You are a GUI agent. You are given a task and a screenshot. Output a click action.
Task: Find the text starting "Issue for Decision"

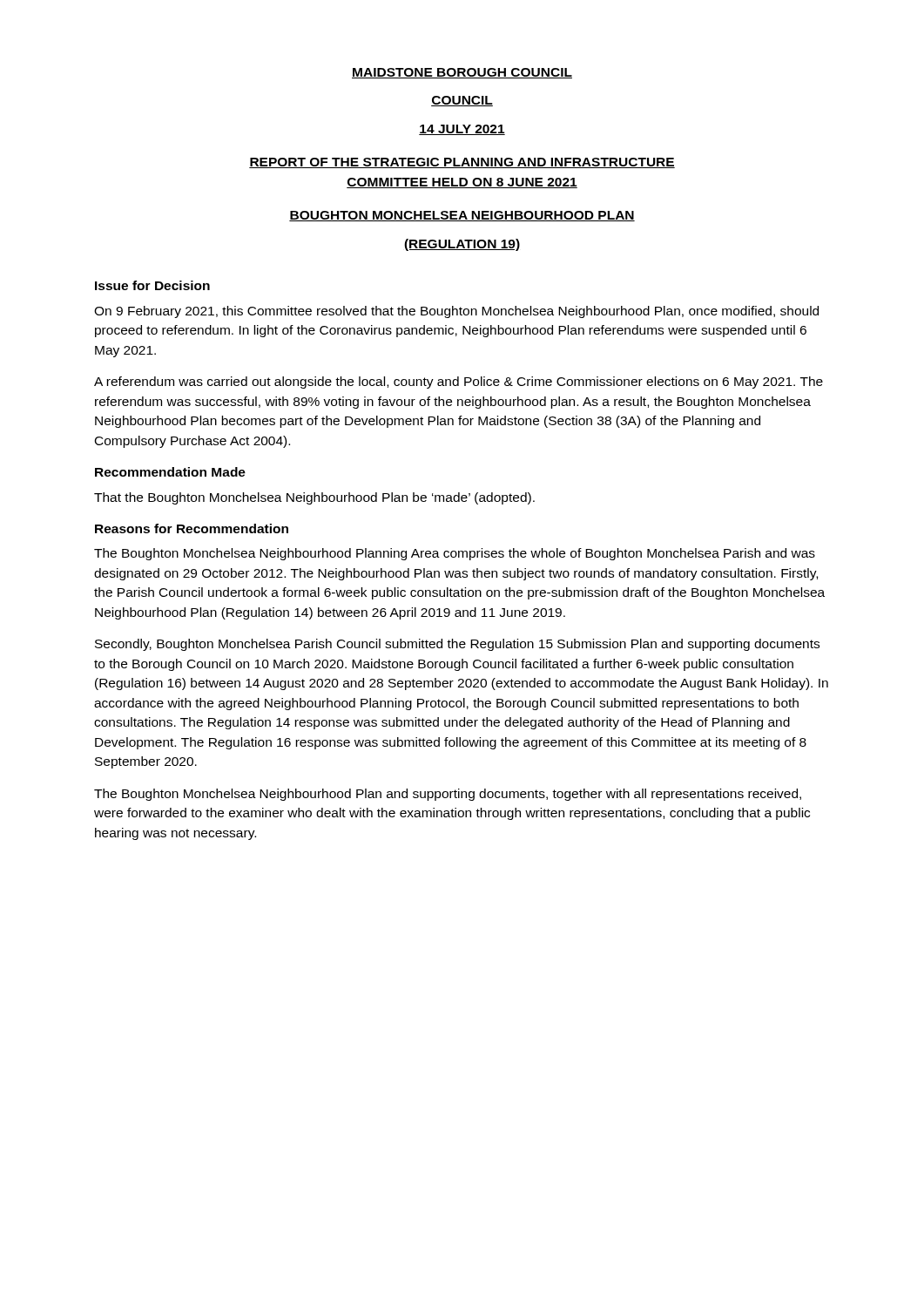tap(152, 286)
